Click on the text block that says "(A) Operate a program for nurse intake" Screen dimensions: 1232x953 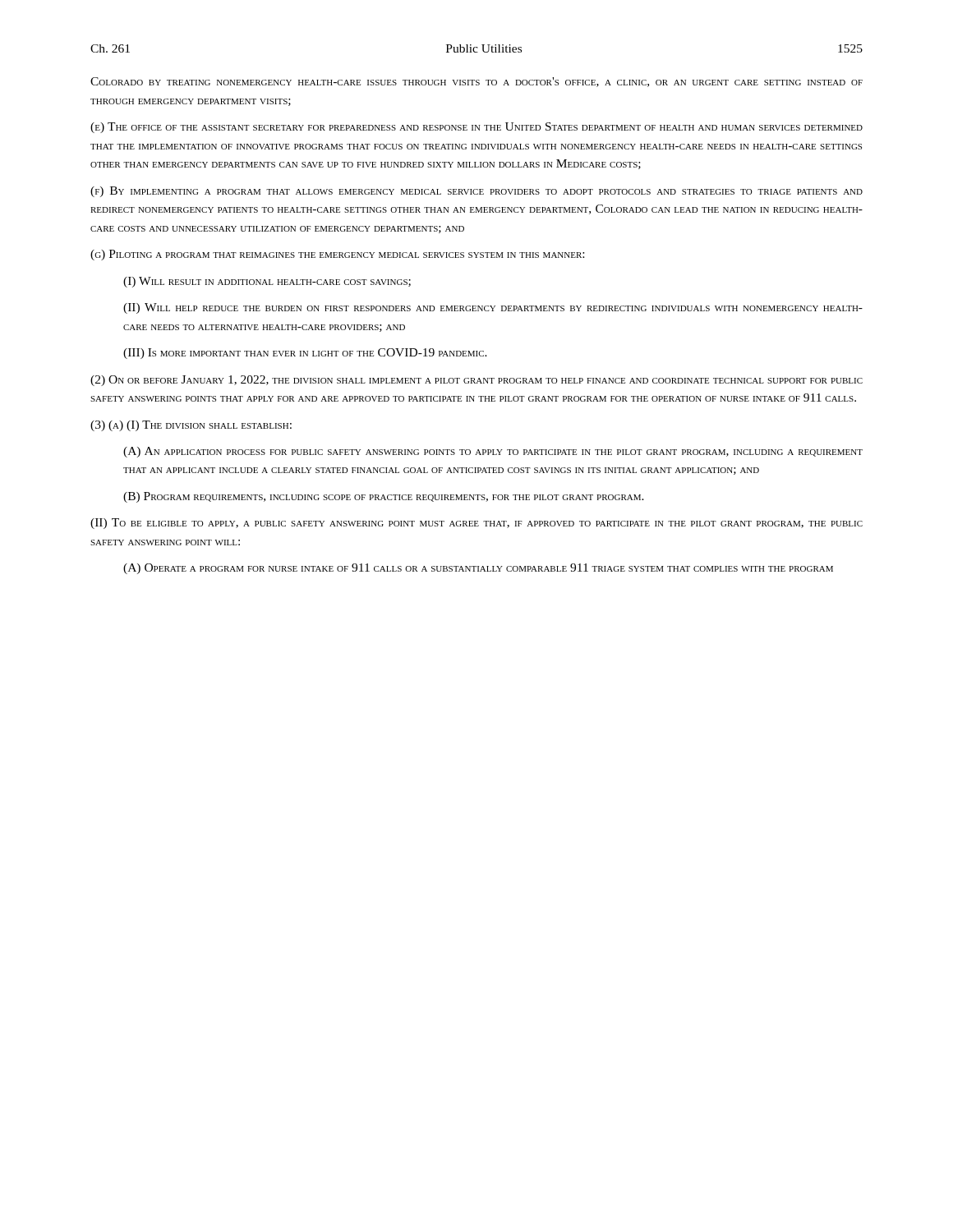pos(478,567)
